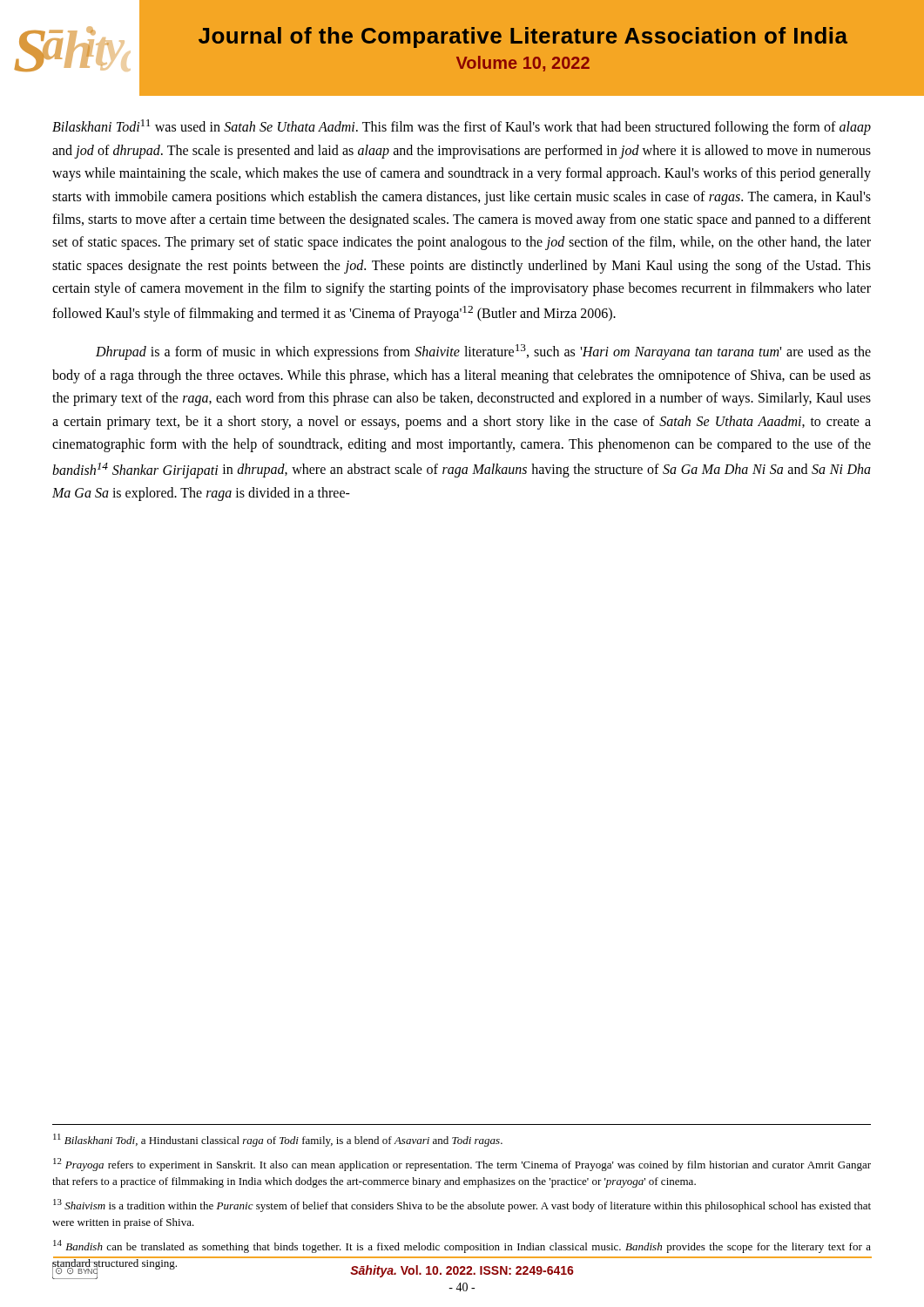924x1307 pixels.
Task: Click on the passage starting "Dhrupad is a form of music"
Action: 462,421
